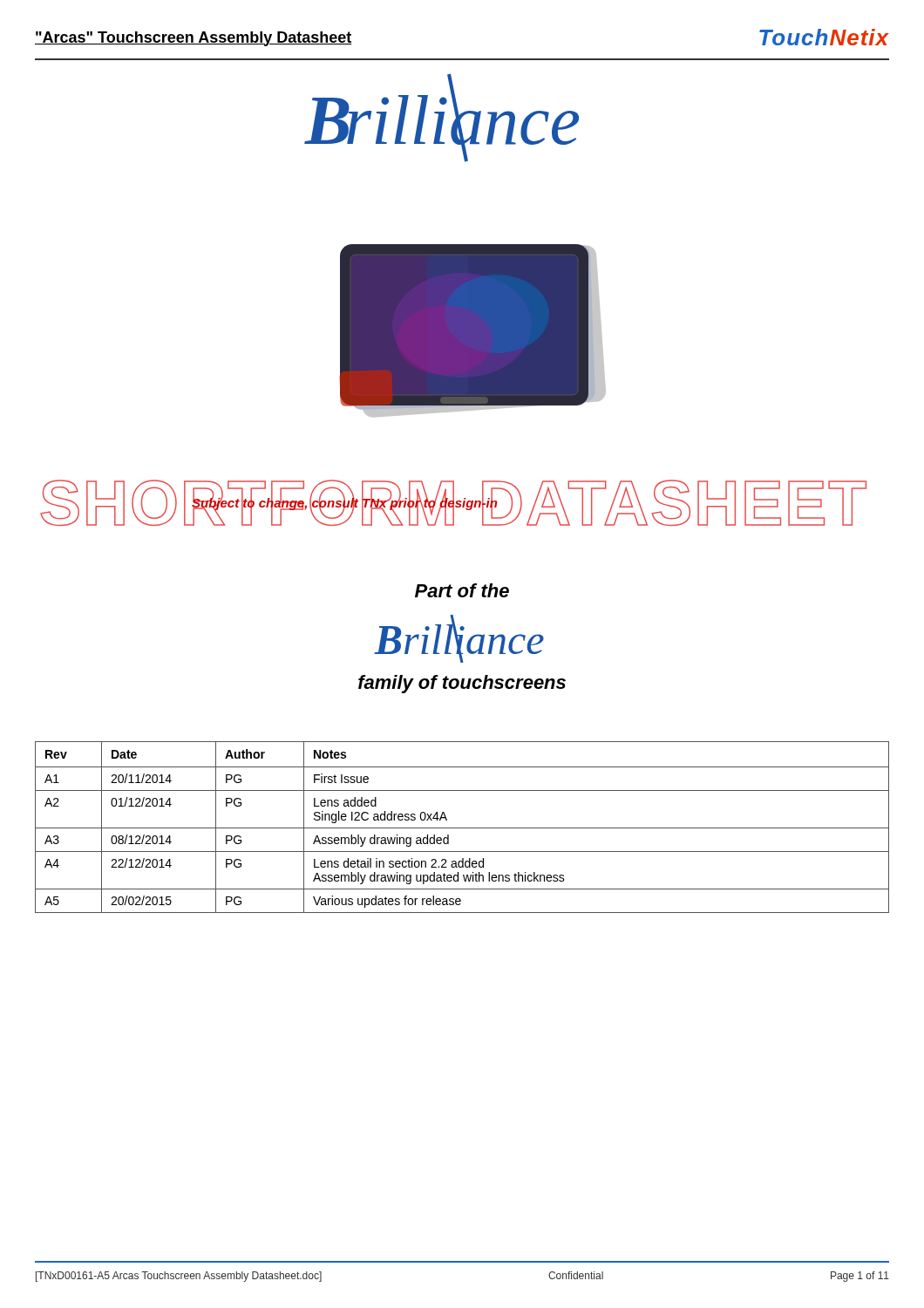Screen dimensions: 1308x924
Task: Find the table that mentions "Lens added Single I2C"
Action: [x=462, y=827]
